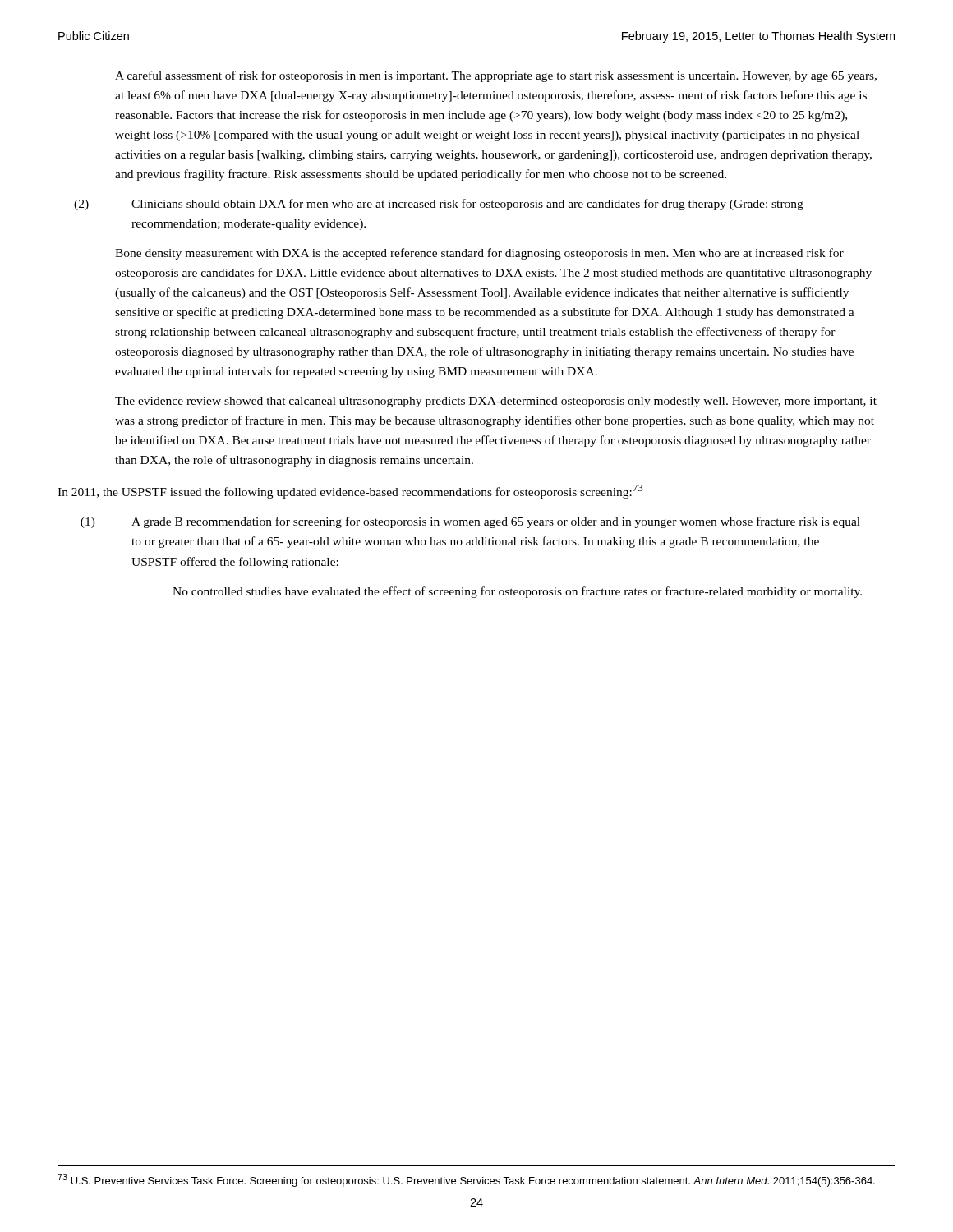Select the block starting "A careful assessment of risk for osteoporosis"
The height and width of the screenshot is (1232, 953).
tap(496, 124)
